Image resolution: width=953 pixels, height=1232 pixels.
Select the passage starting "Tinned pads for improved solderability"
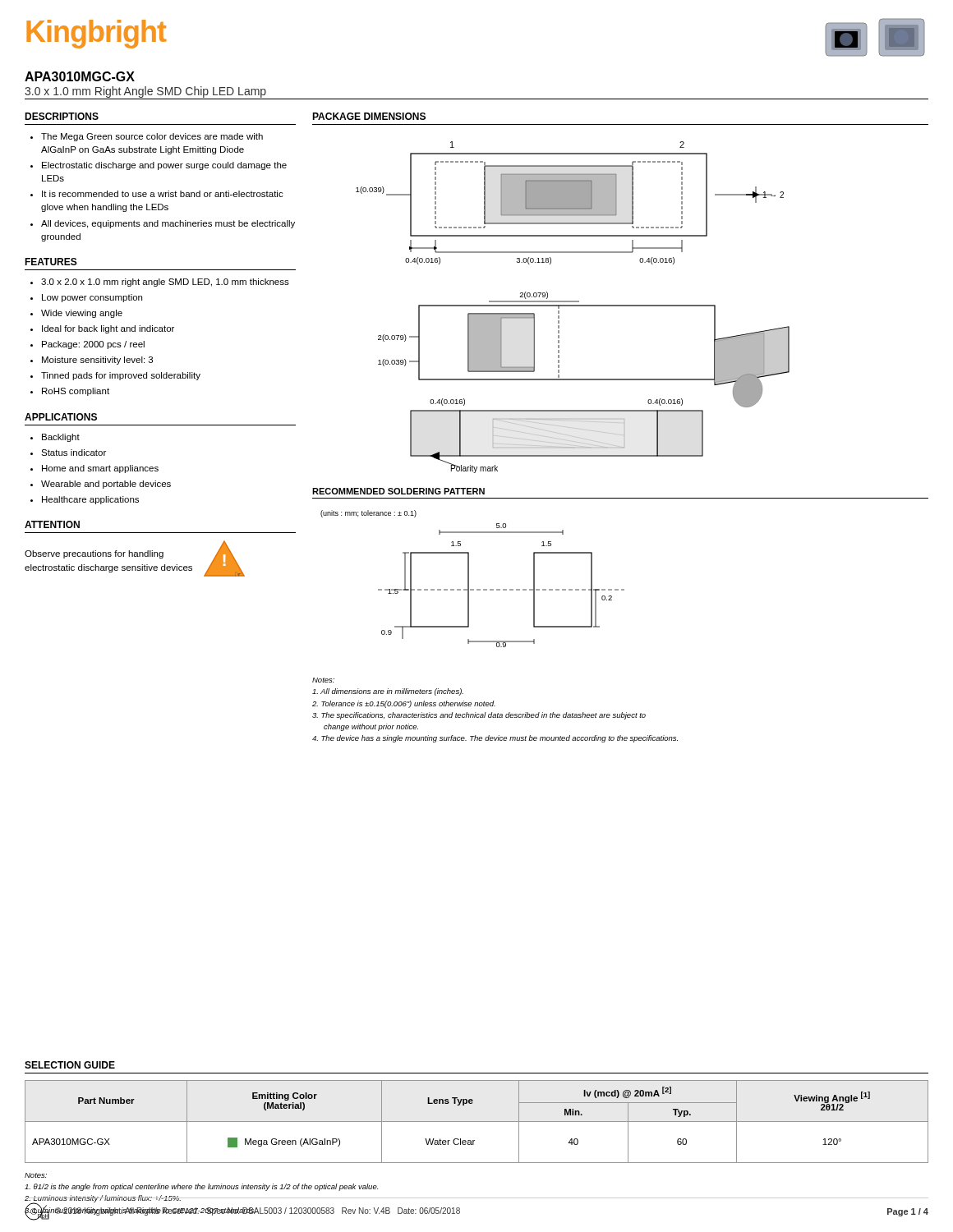coord(121,376)
